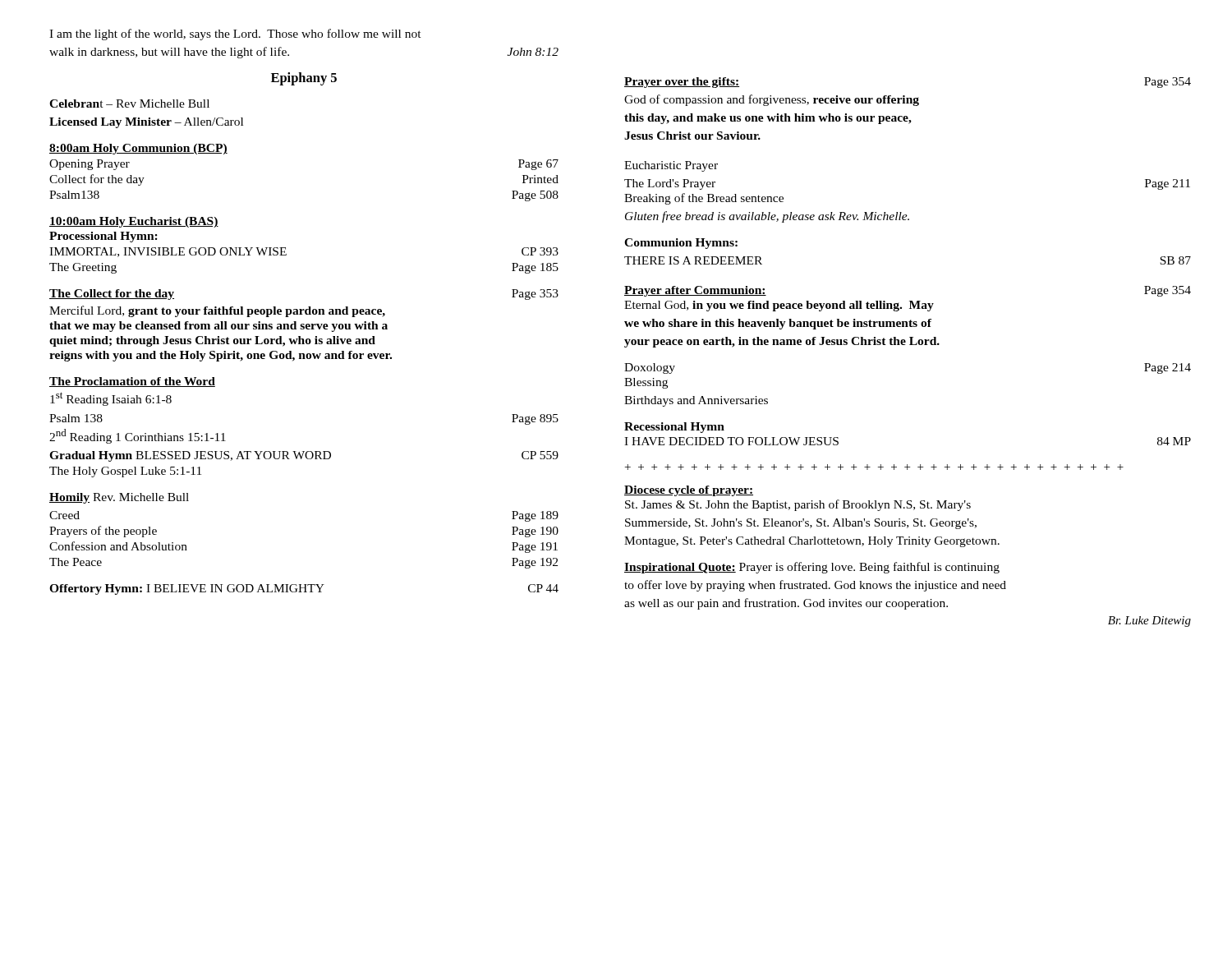Screen dimensions: 953x1232
Task: Click where it says "Confession and AbsolutionPage 191"
Action: (116, 547)
